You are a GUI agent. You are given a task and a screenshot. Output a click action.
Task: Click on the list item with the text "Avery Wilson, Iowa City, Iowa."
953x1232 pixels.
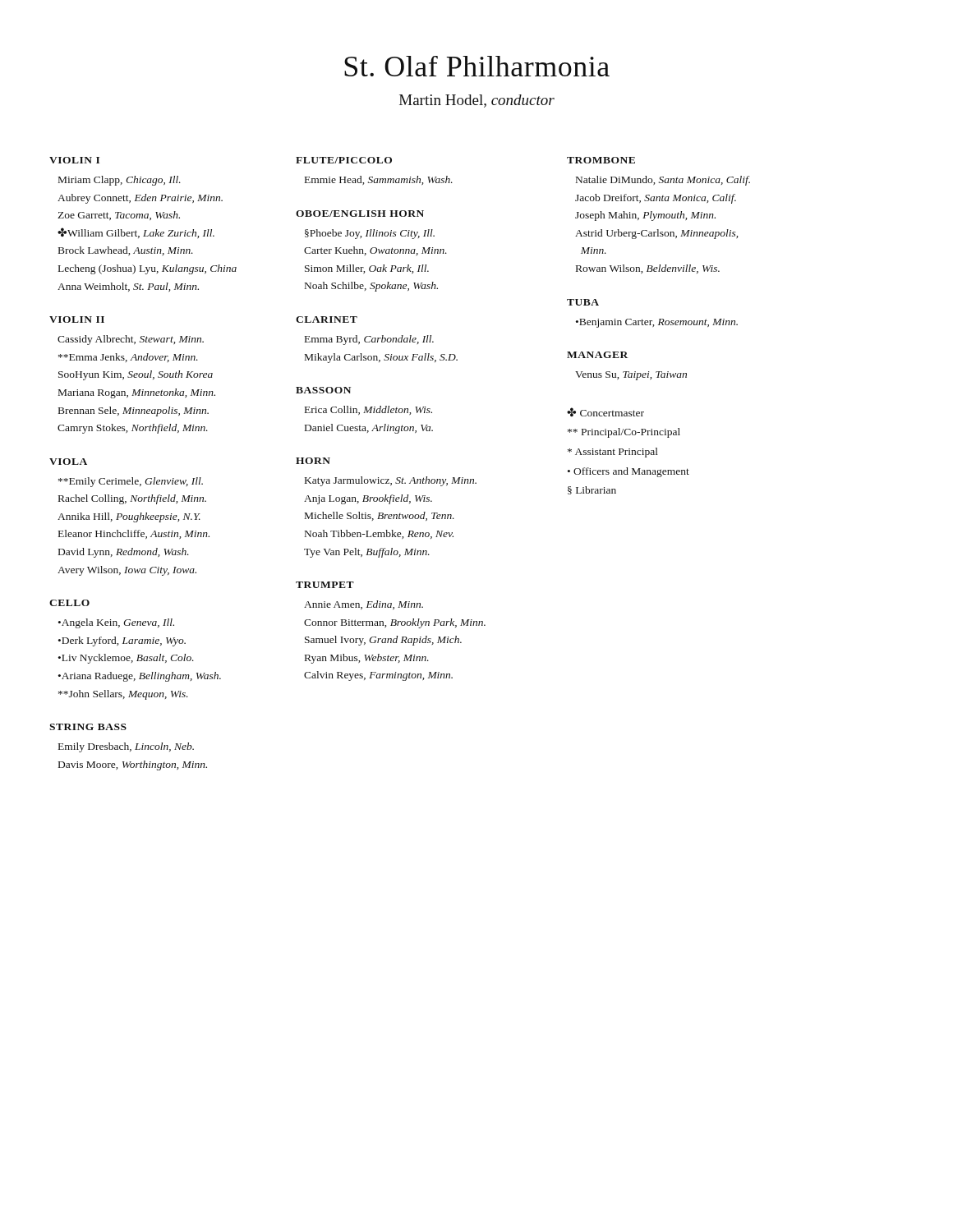click(x=127, y=569)
